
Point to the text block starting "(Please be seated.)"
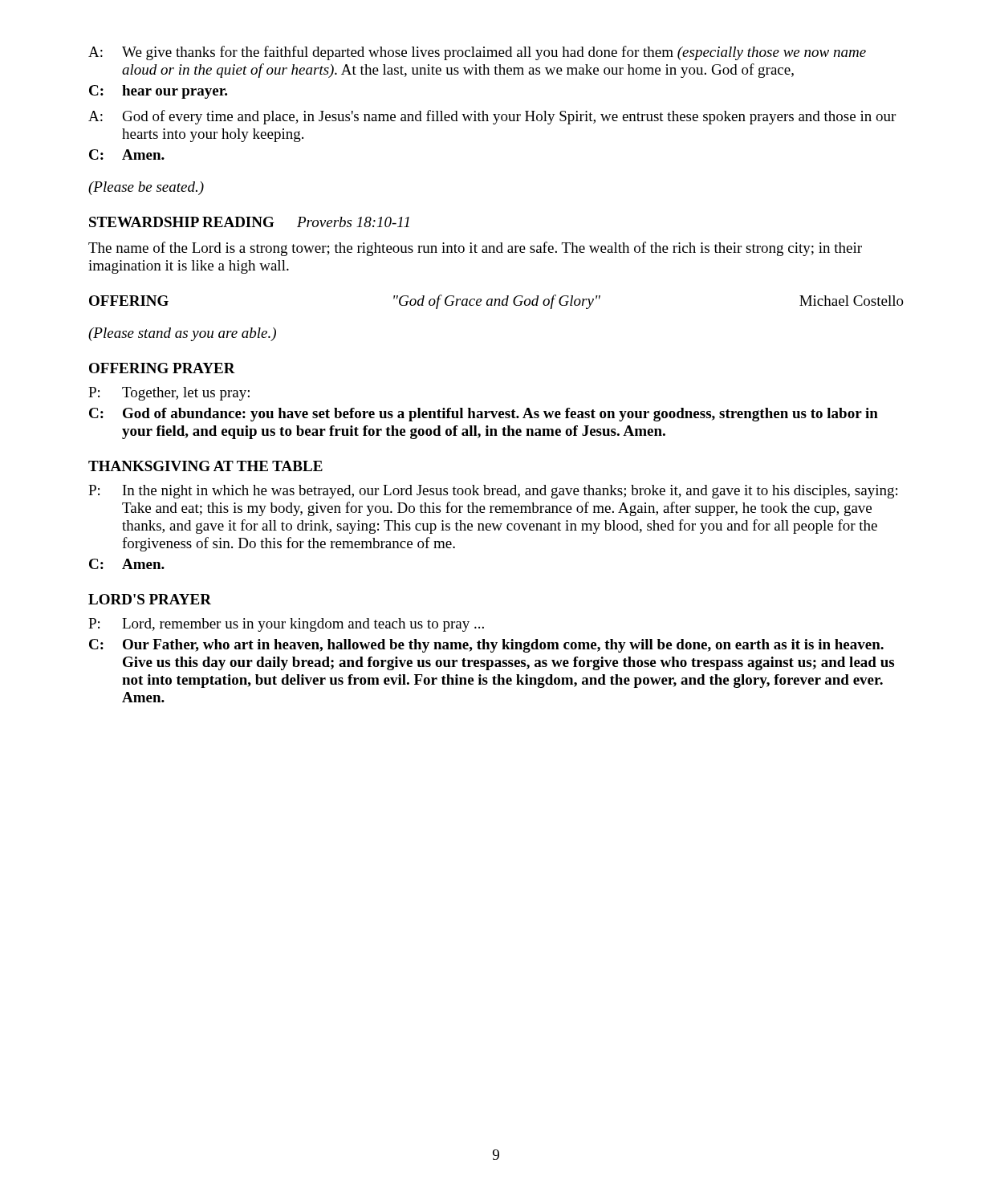coord(146,187)
